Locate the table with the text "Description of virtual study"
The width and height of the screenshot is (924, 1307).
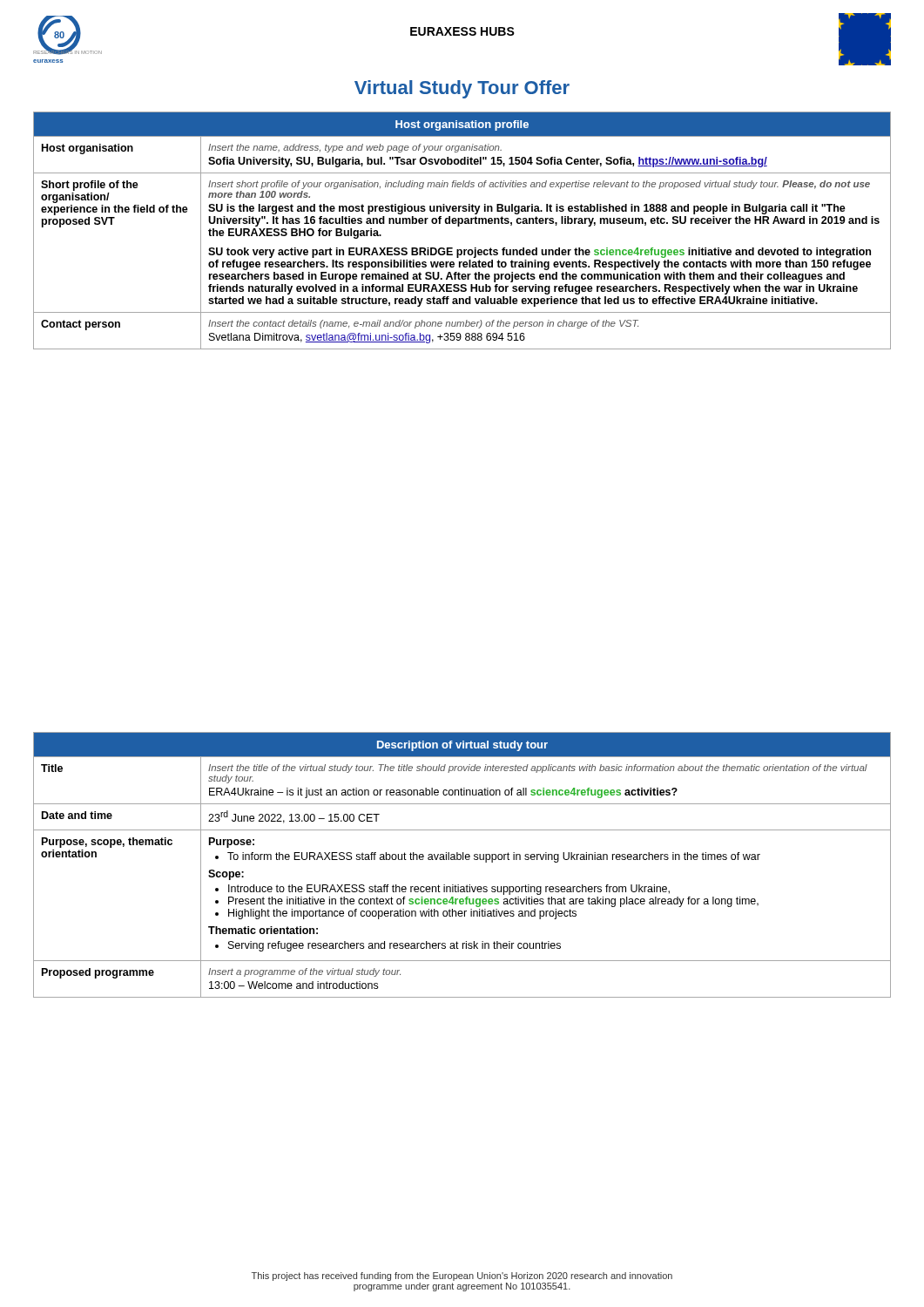coord(462,865)
